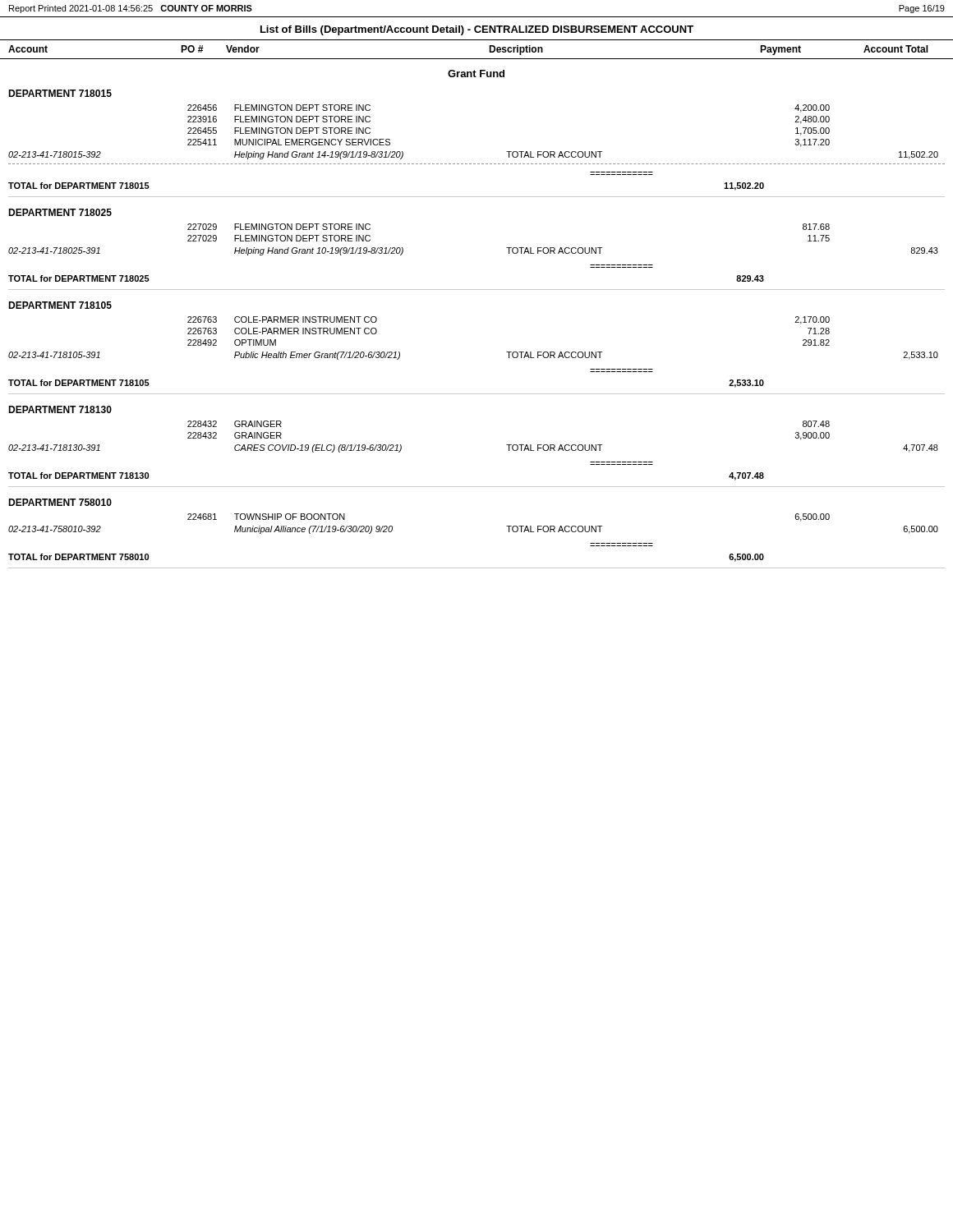Find the table that mentions "Municipal Alliance (7/1/19-6/30/20) 9/20"

476,523
